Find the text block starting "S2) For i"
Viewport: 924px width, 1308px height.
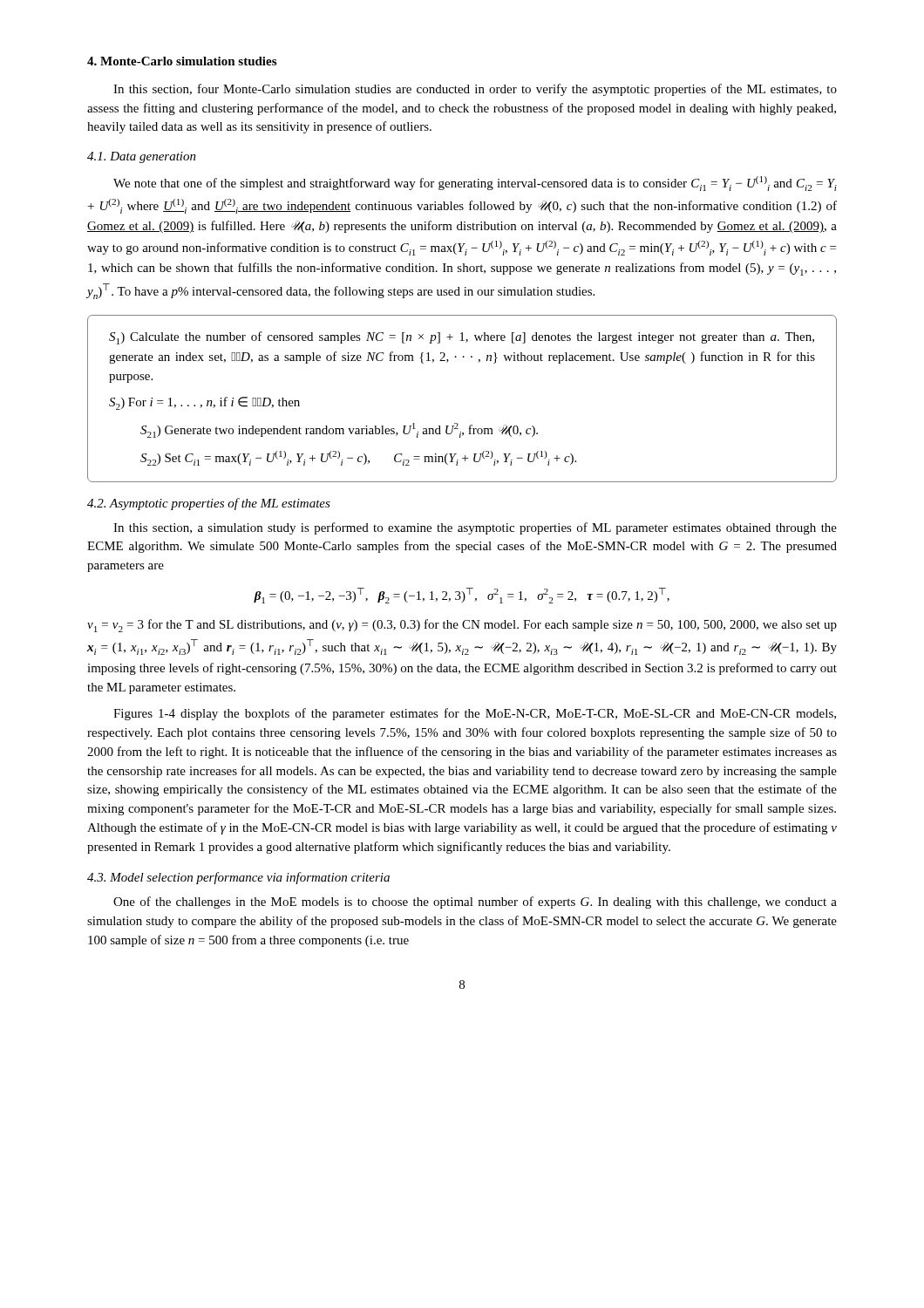coord(205,403)
